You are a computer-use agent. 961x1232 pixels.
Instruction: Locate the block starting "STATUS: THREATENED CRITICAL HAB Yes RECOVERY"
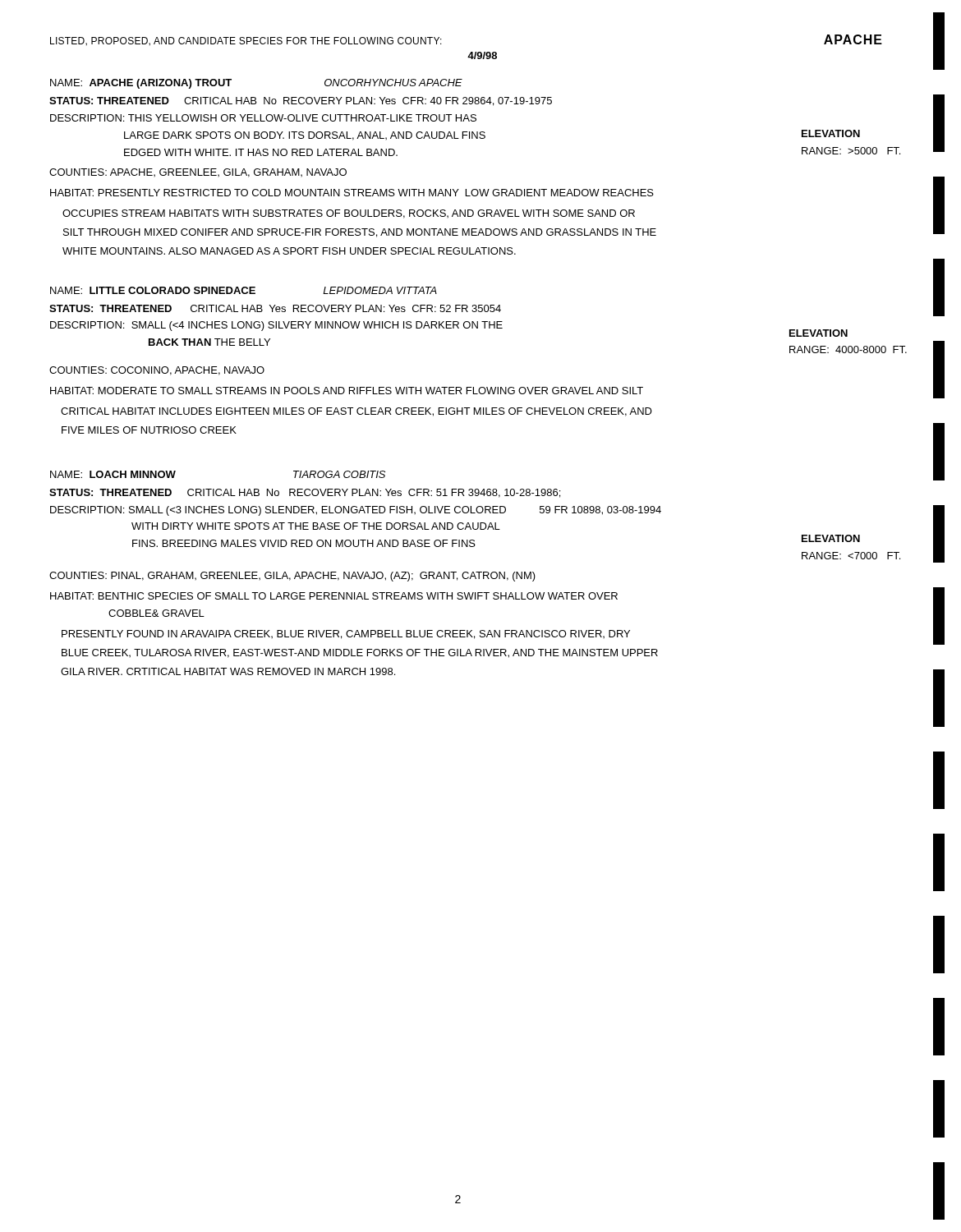[x=483, y=331]
